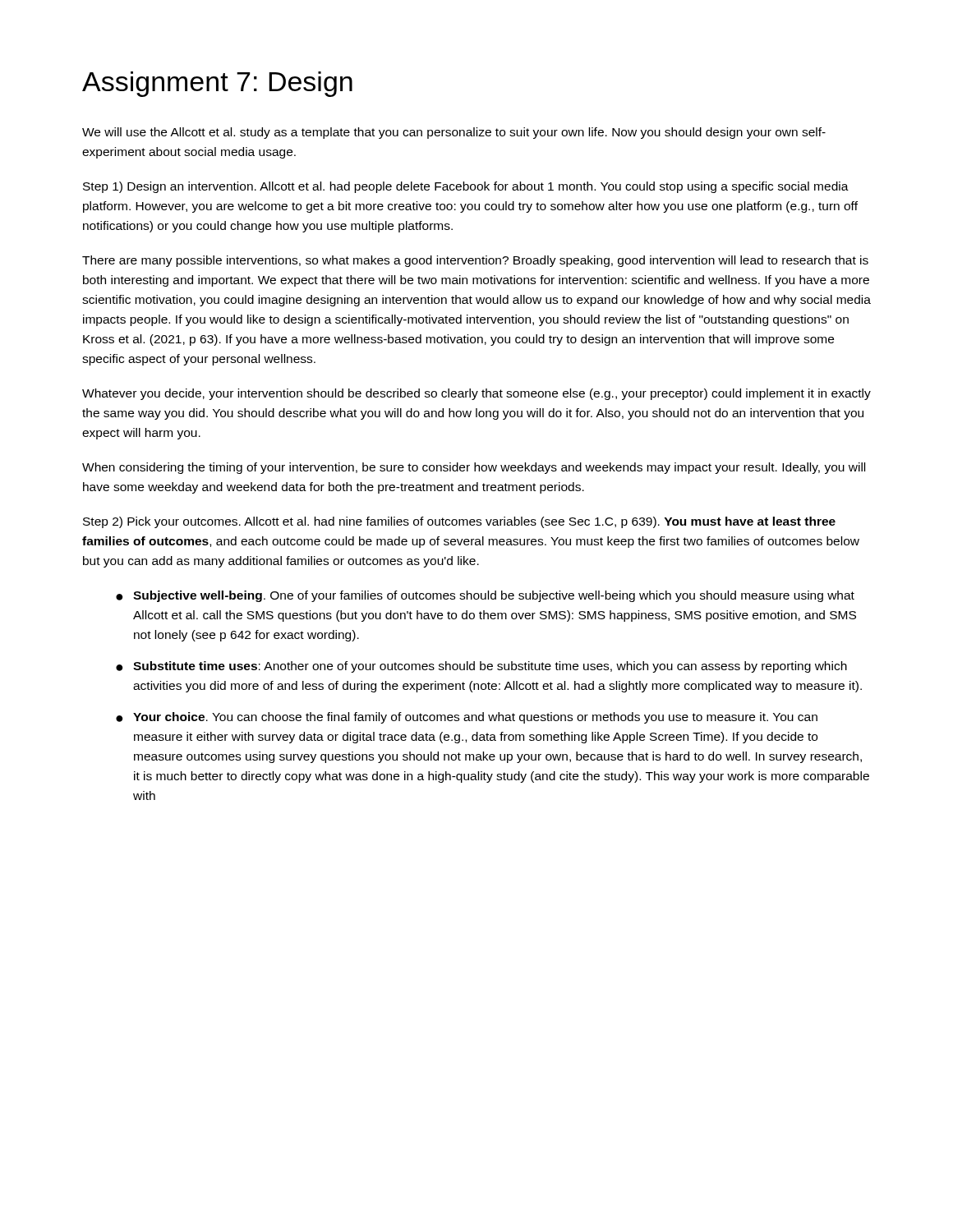The width and height of the screenshot is (953, 1232).
Task: Navigate to the text block starting "We will use the Allcott et al. study"
Action: 454,142
